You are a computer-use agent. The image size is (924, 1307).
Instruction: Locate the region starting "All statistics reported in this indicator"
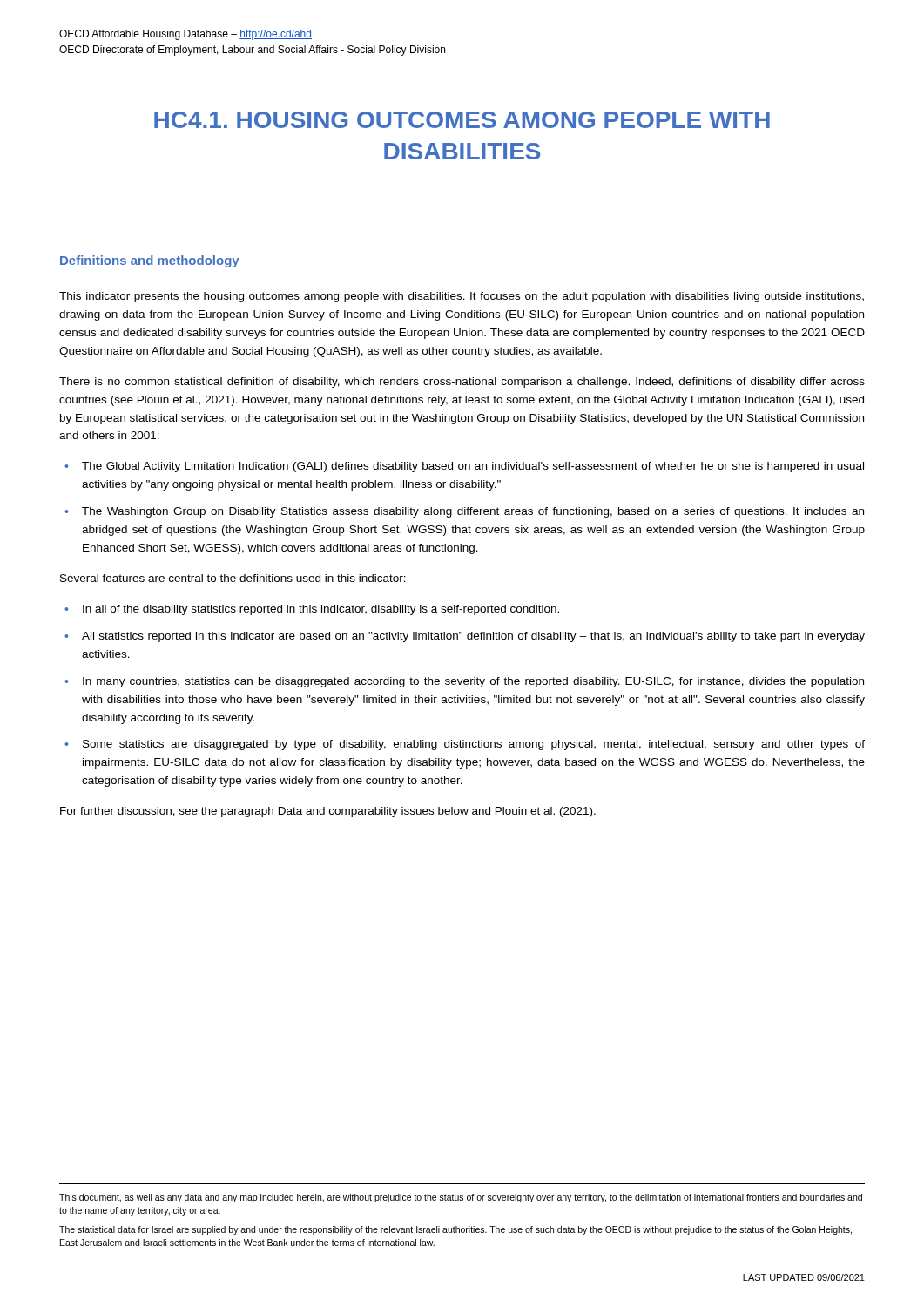(x=473, y=645)
